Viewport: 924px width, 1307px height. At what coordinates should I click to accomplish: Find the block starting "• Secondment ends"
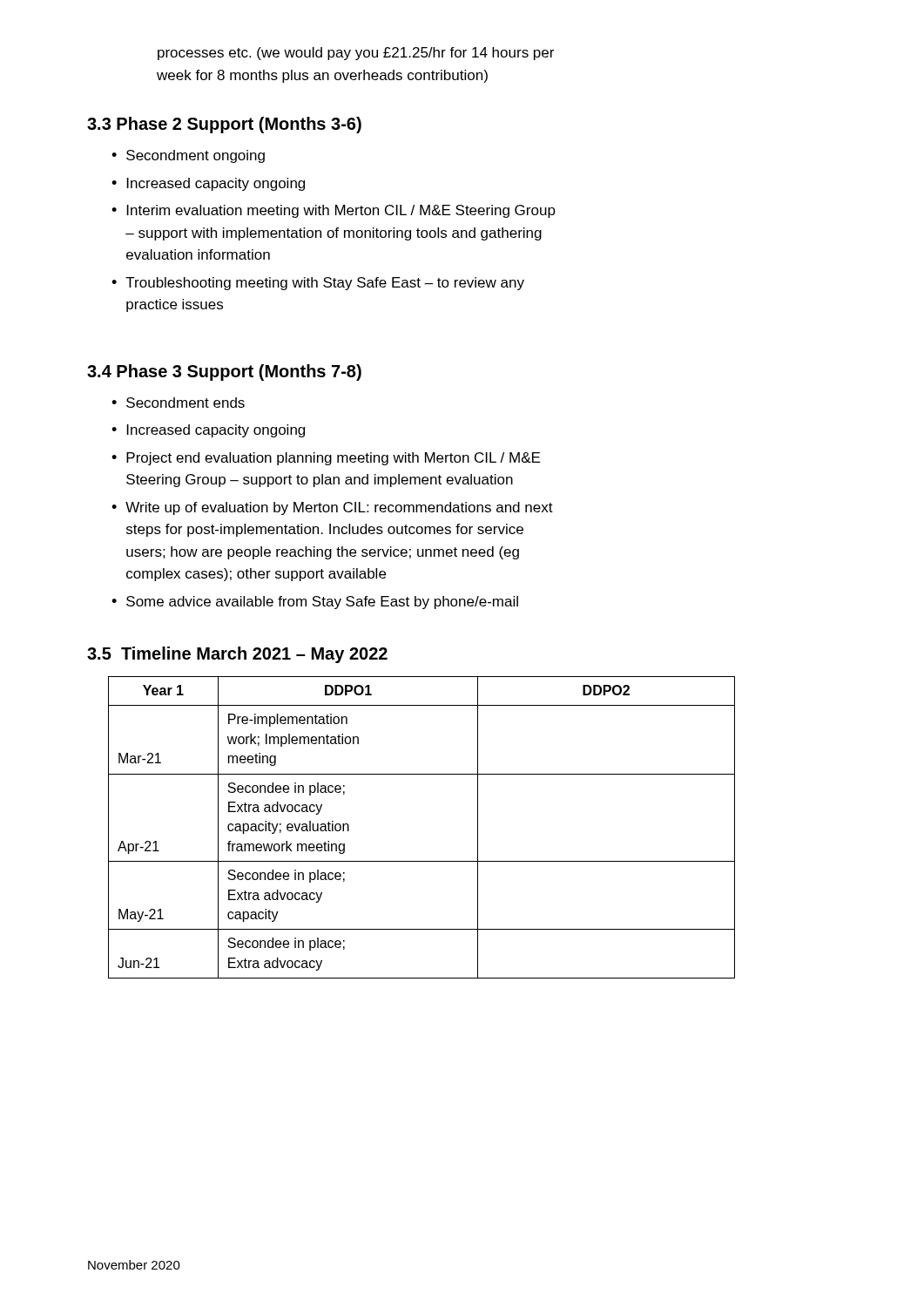178,403
